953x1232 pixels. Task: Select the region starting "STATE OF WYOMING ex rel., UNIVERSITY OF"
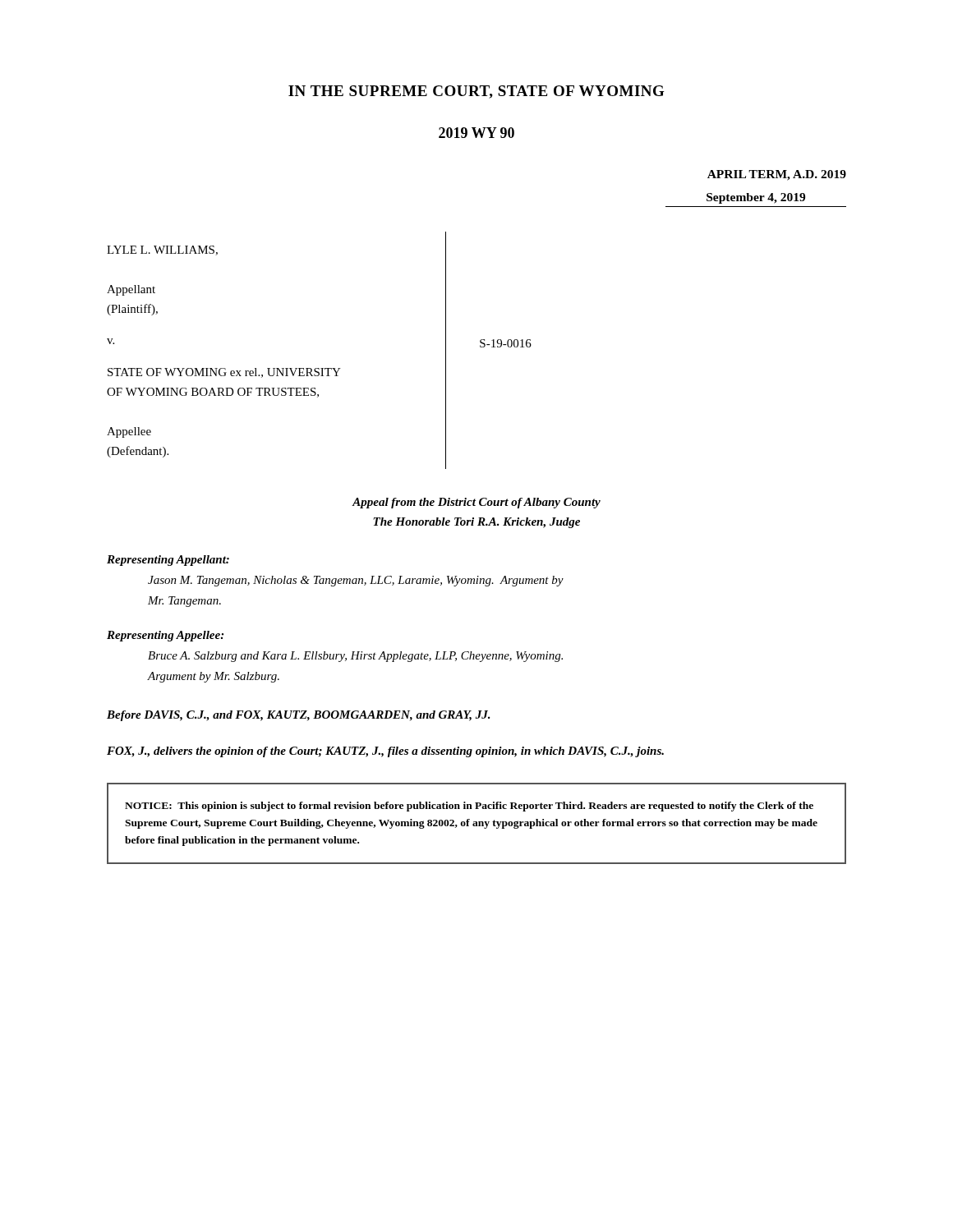click(224, 373)
